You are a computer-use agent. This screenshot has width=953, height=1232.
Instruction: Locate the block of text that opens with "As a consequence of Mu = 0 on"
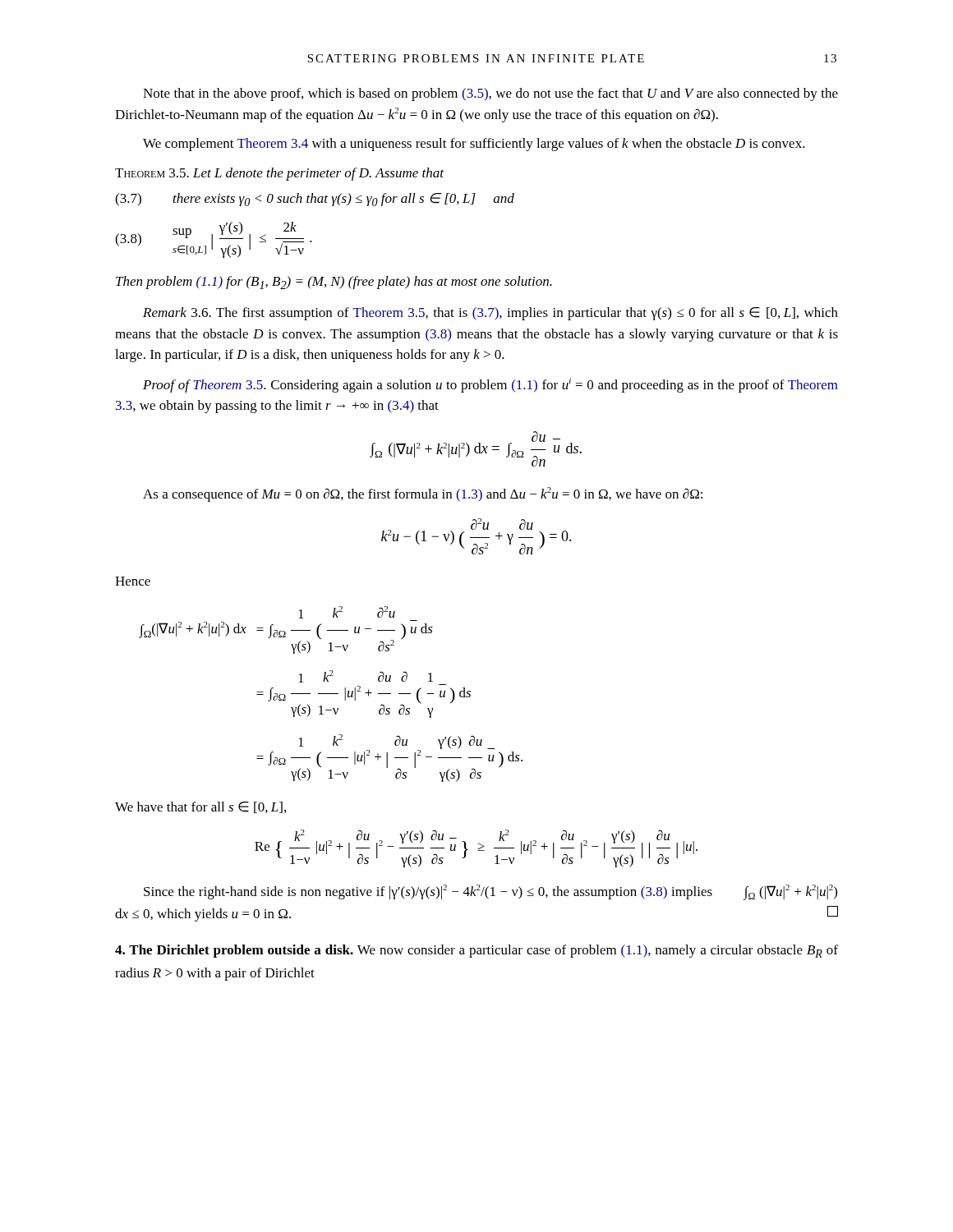423,493
